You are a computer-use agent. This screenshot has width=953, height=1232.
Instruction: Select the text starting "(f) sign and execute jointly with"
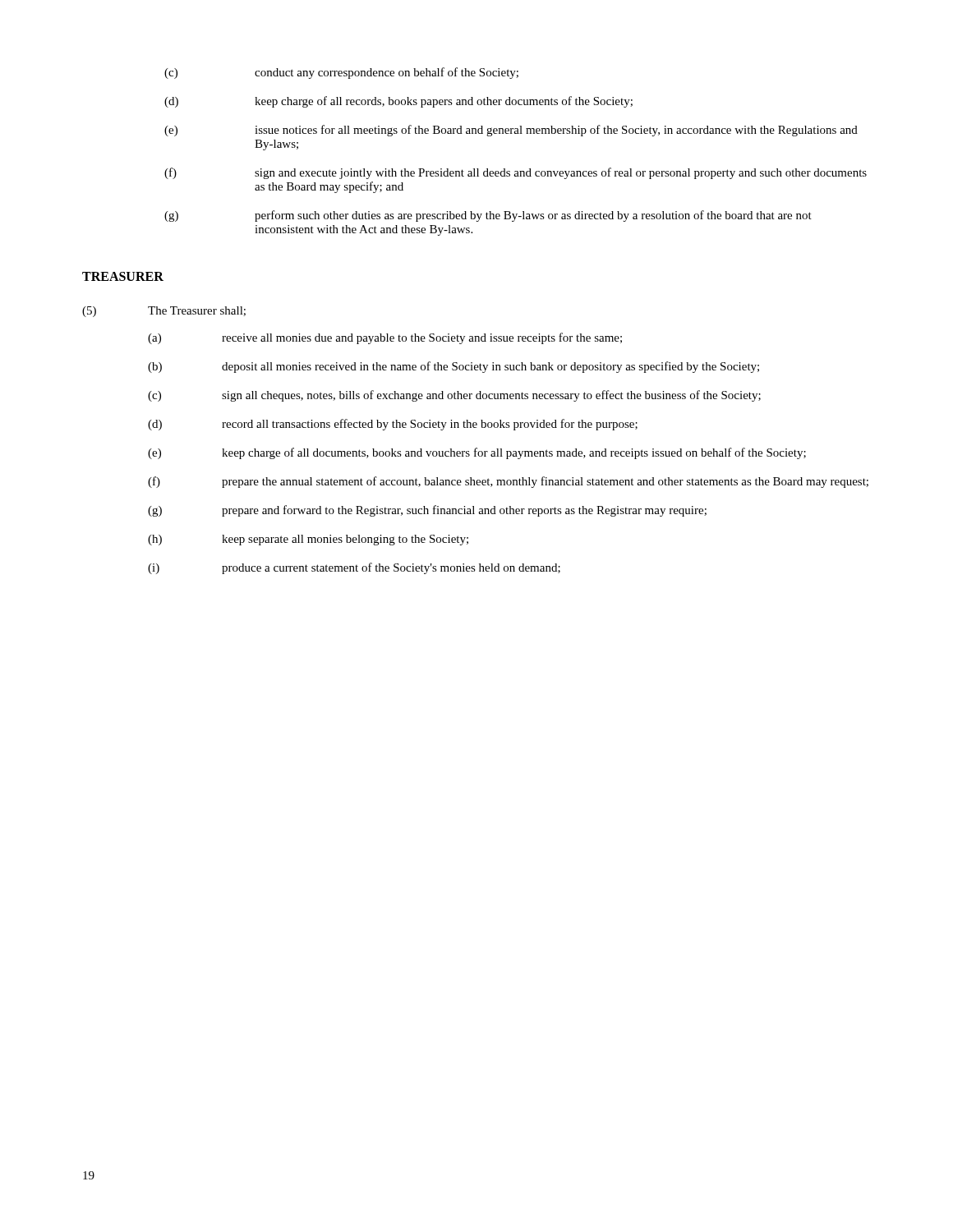point(476,180)
